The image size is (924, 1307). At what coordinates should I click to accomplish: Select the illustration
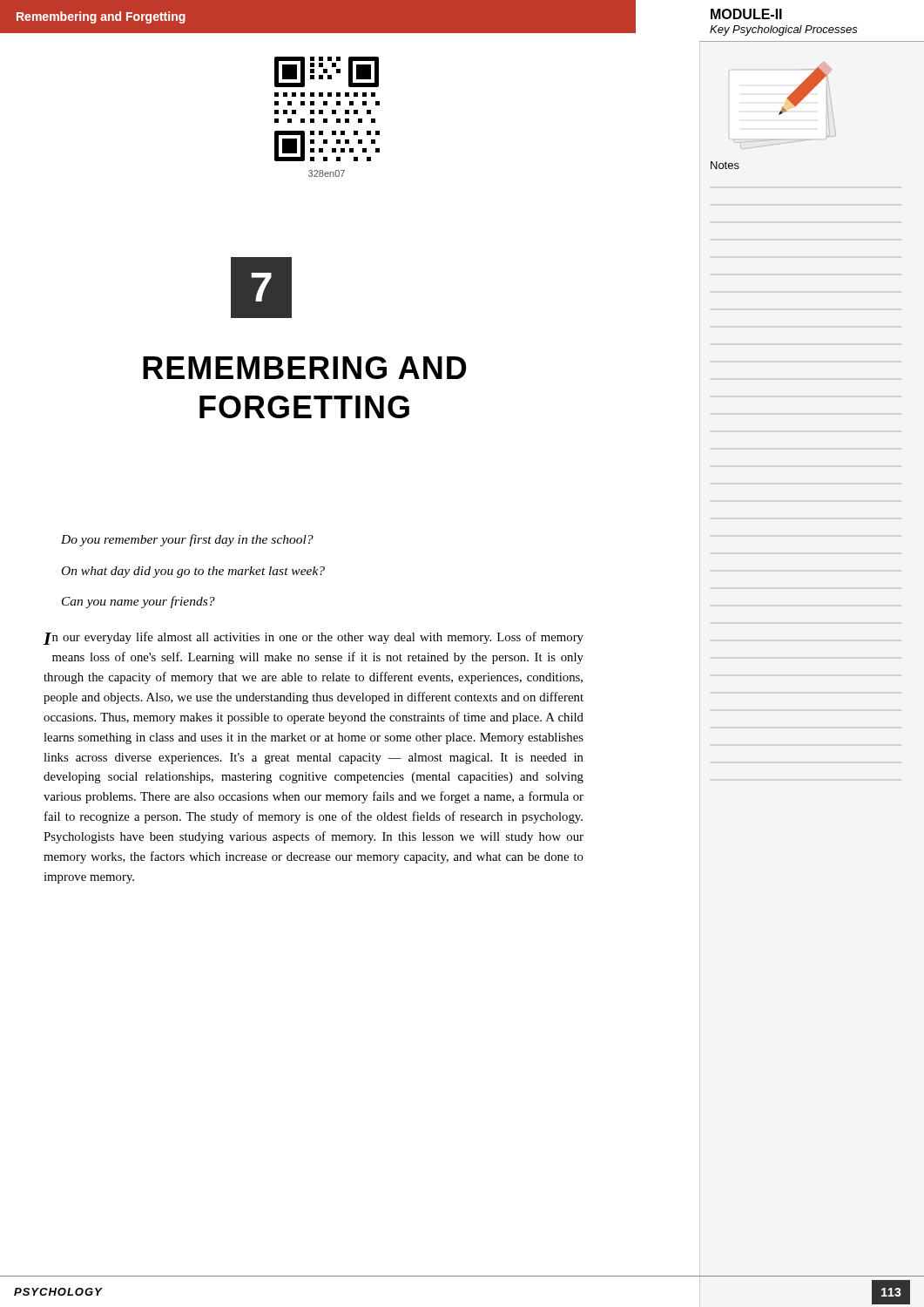(812, 424)
